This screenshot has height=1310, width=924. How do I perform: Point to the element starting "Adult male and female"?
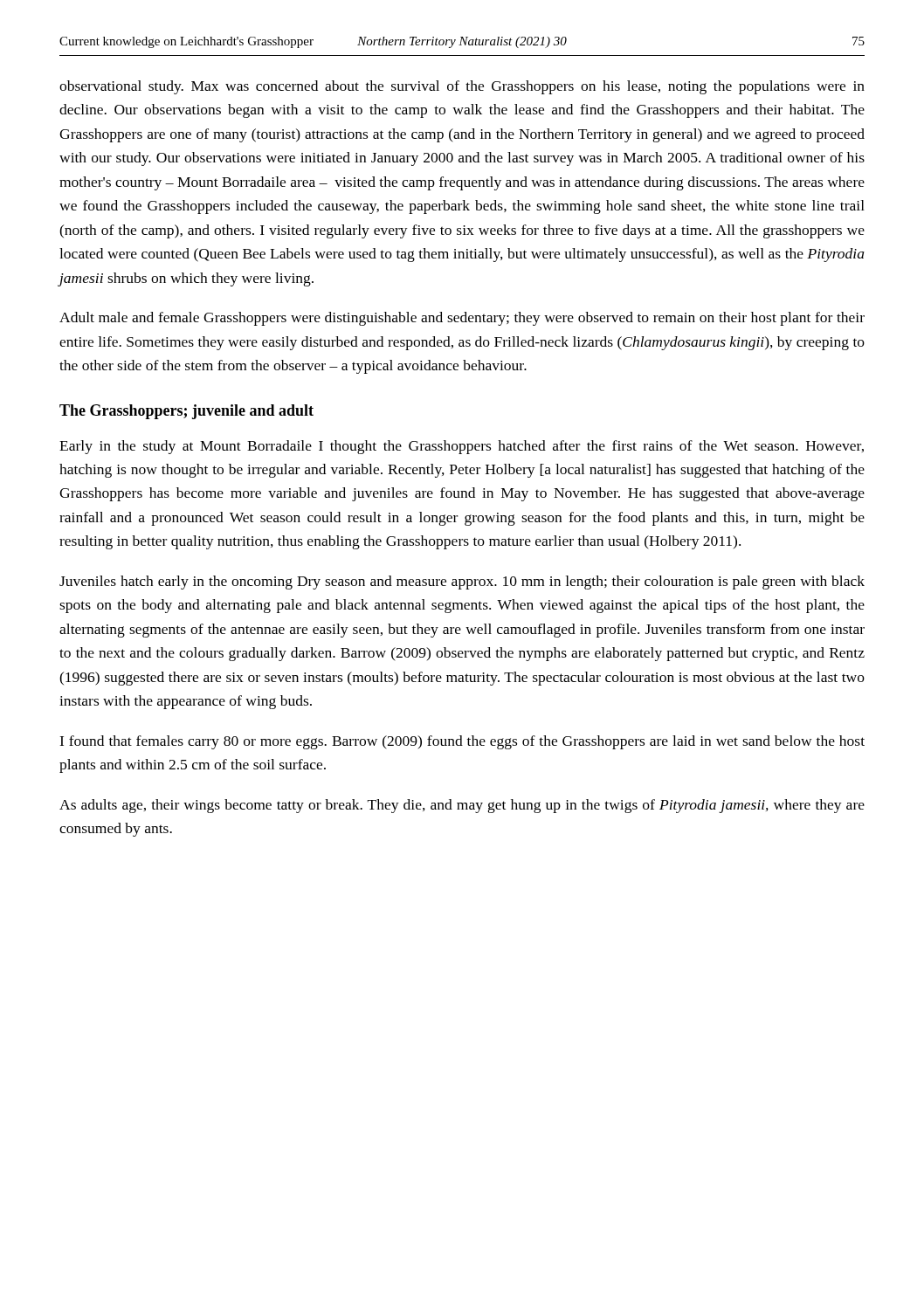pyautogui.click(x=462, y=341)
